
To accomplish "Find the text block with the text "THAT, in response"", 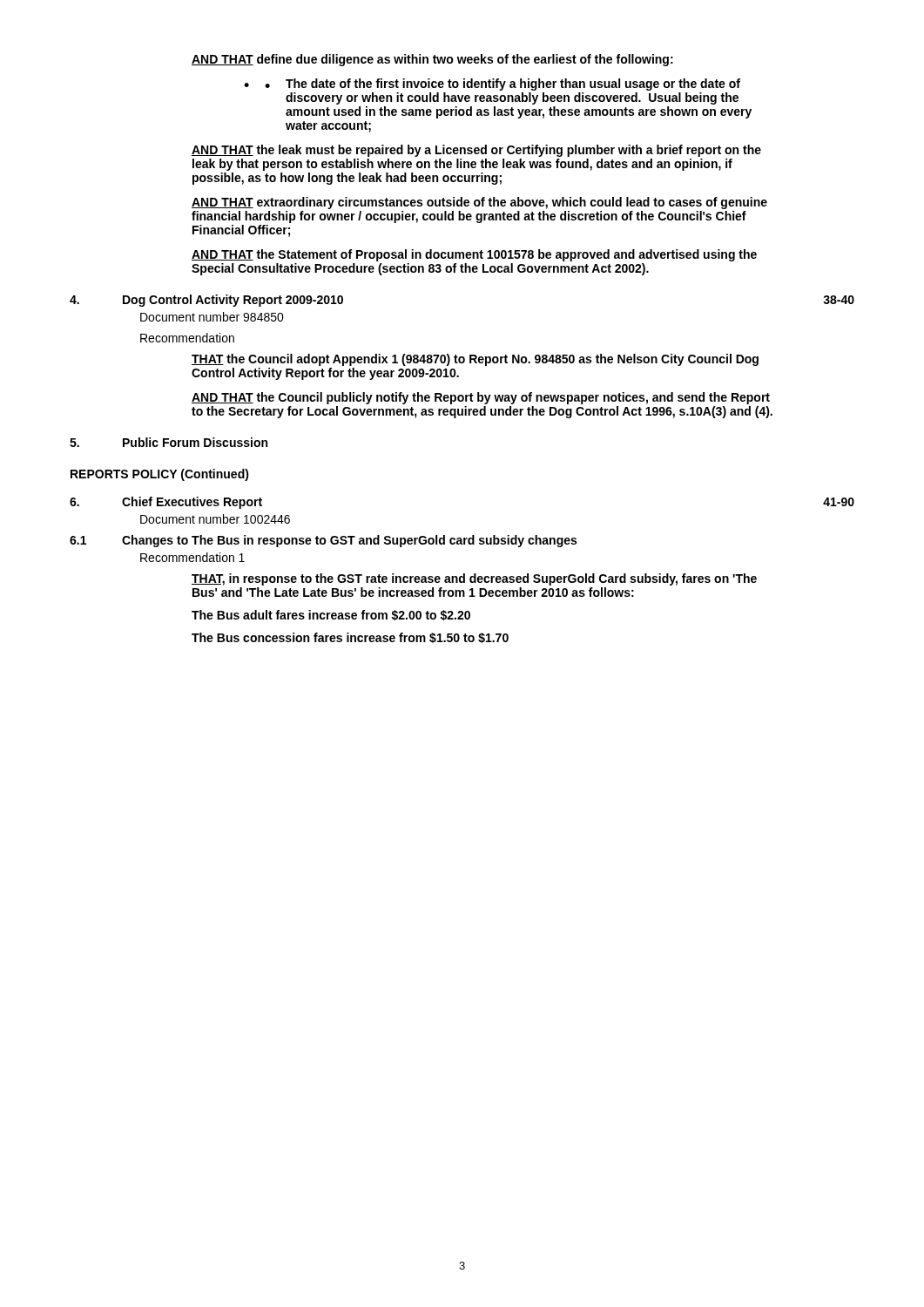I will (488, 586).
